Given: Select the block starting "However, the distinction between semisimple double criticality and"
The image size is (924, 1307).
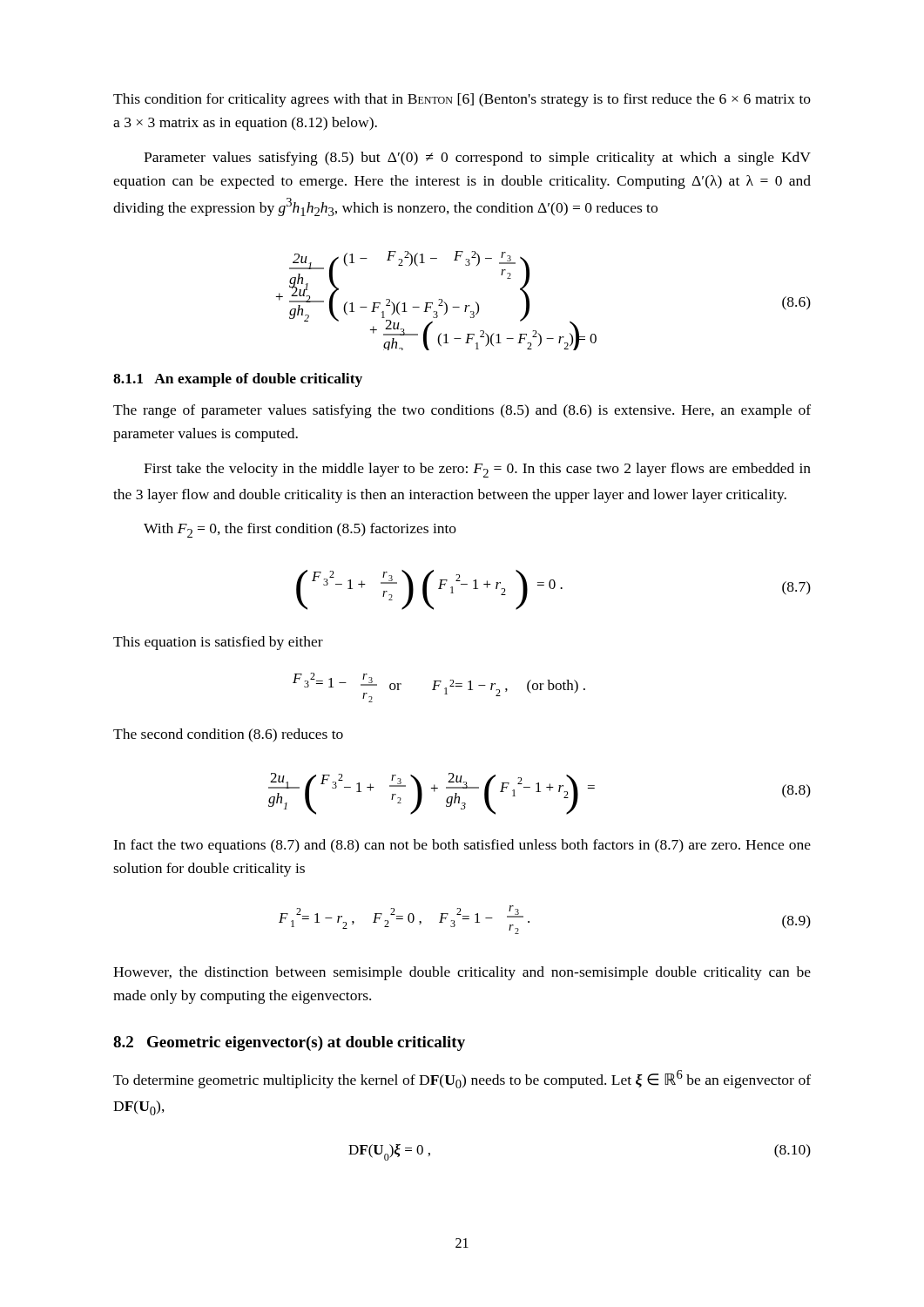Looking at the screenshot, I should (x=462, y=983).
